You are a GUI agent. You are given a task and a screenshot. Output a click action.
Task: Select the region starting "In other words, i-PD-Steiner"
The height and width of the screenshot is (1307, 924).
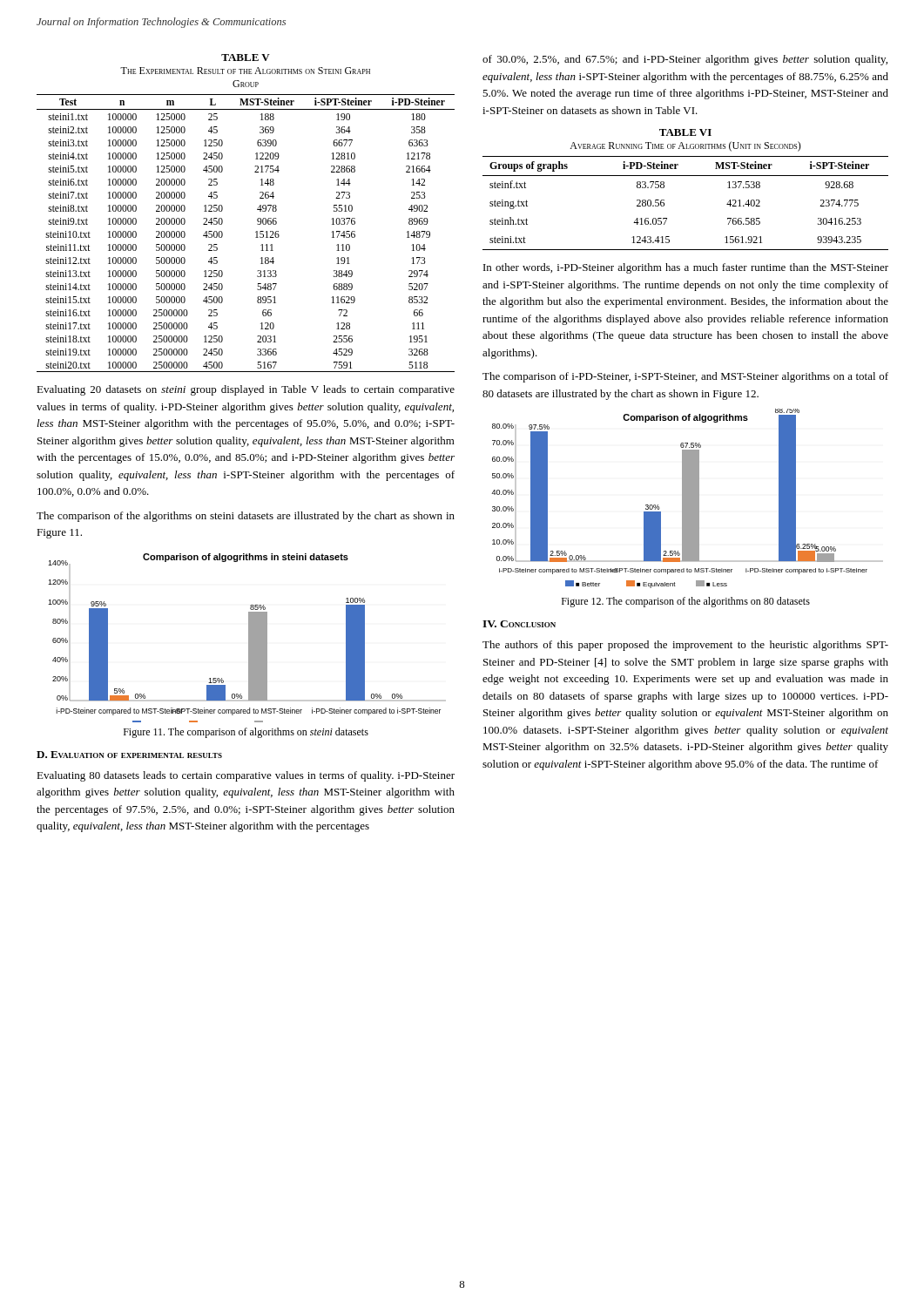click(x=685, y=309)
